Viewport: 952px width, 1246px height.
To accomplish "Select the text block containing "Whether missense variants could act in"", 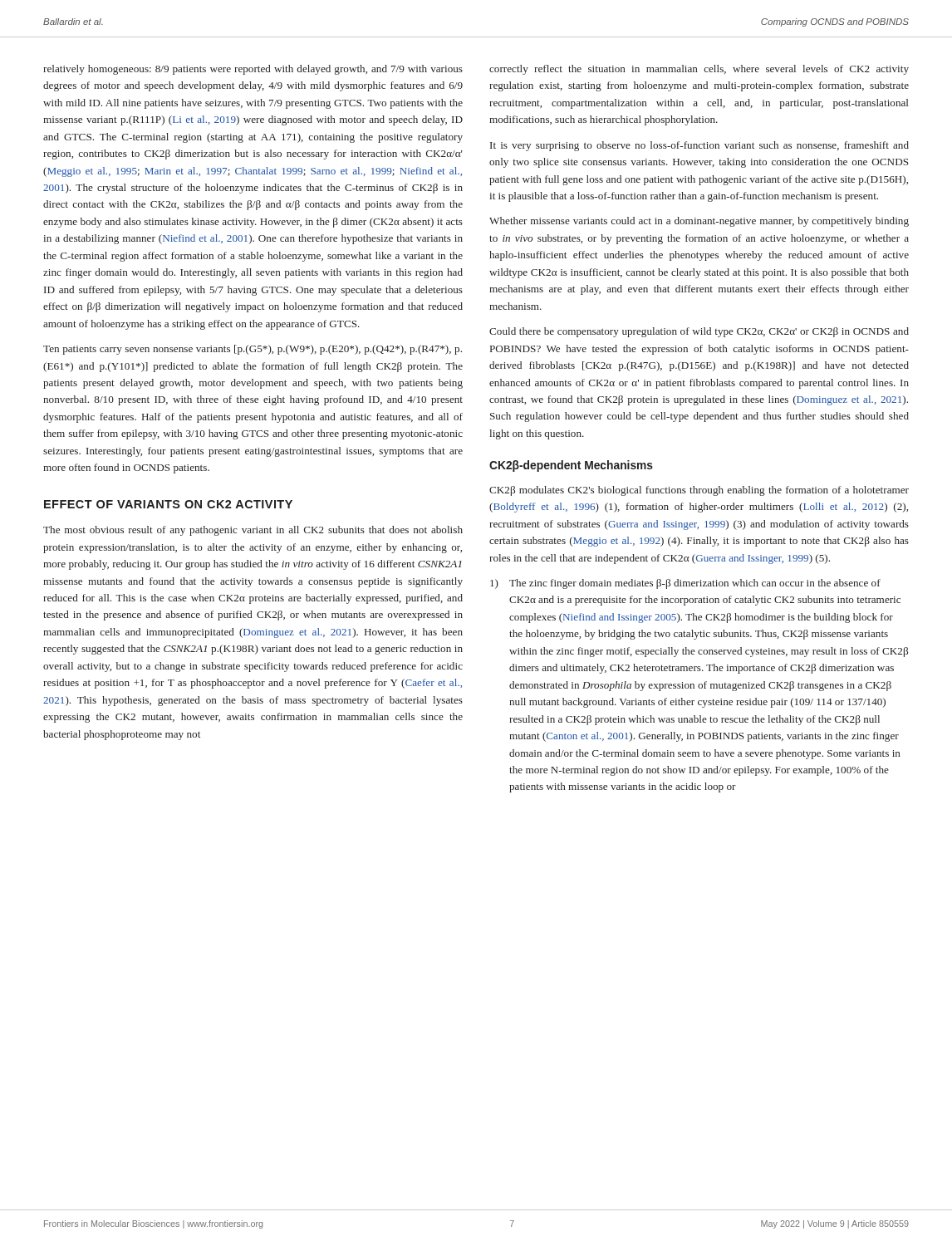I will point(699,264).
